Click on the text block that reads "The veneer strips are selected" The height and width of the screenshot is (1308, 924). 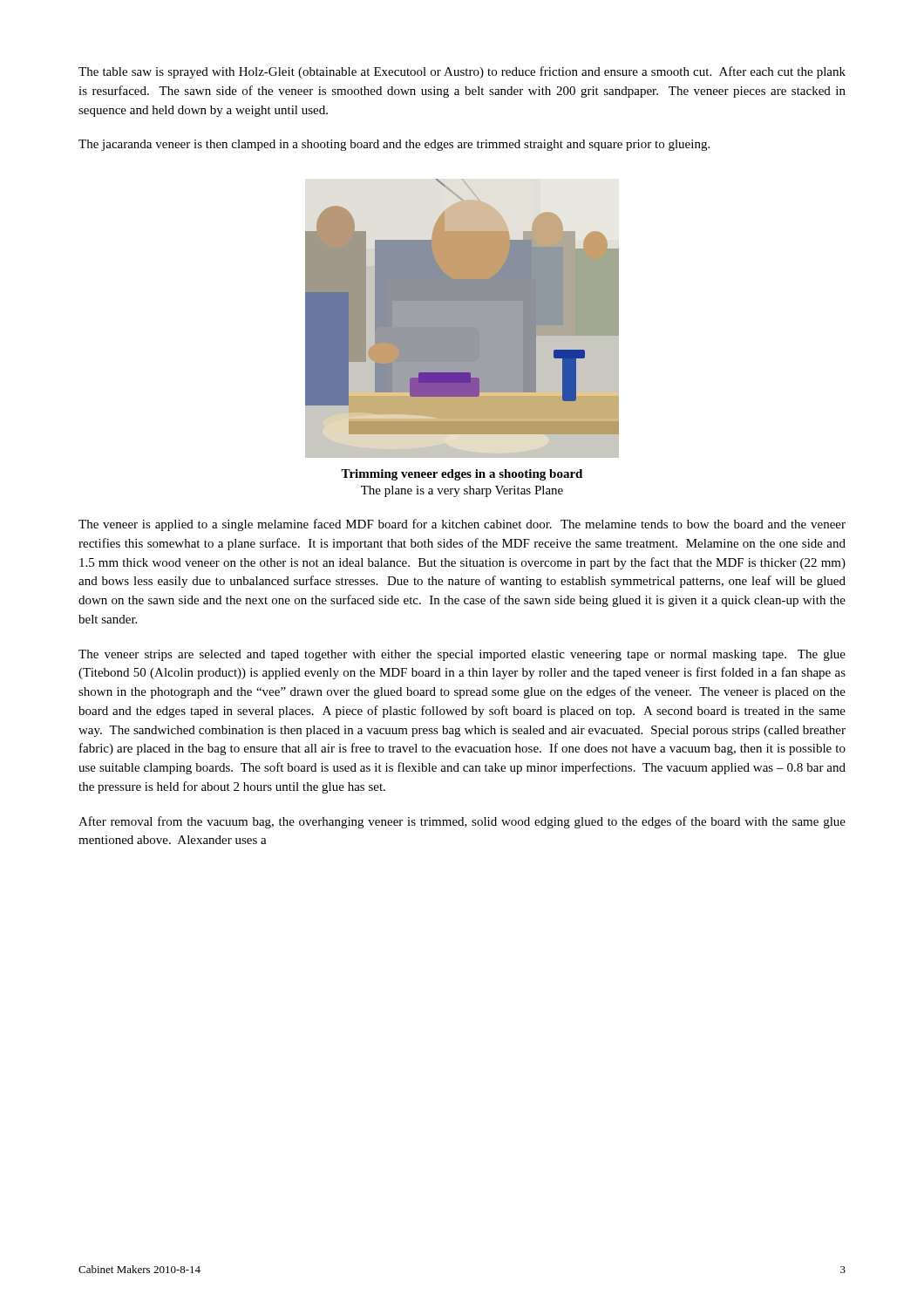[462, 720]
